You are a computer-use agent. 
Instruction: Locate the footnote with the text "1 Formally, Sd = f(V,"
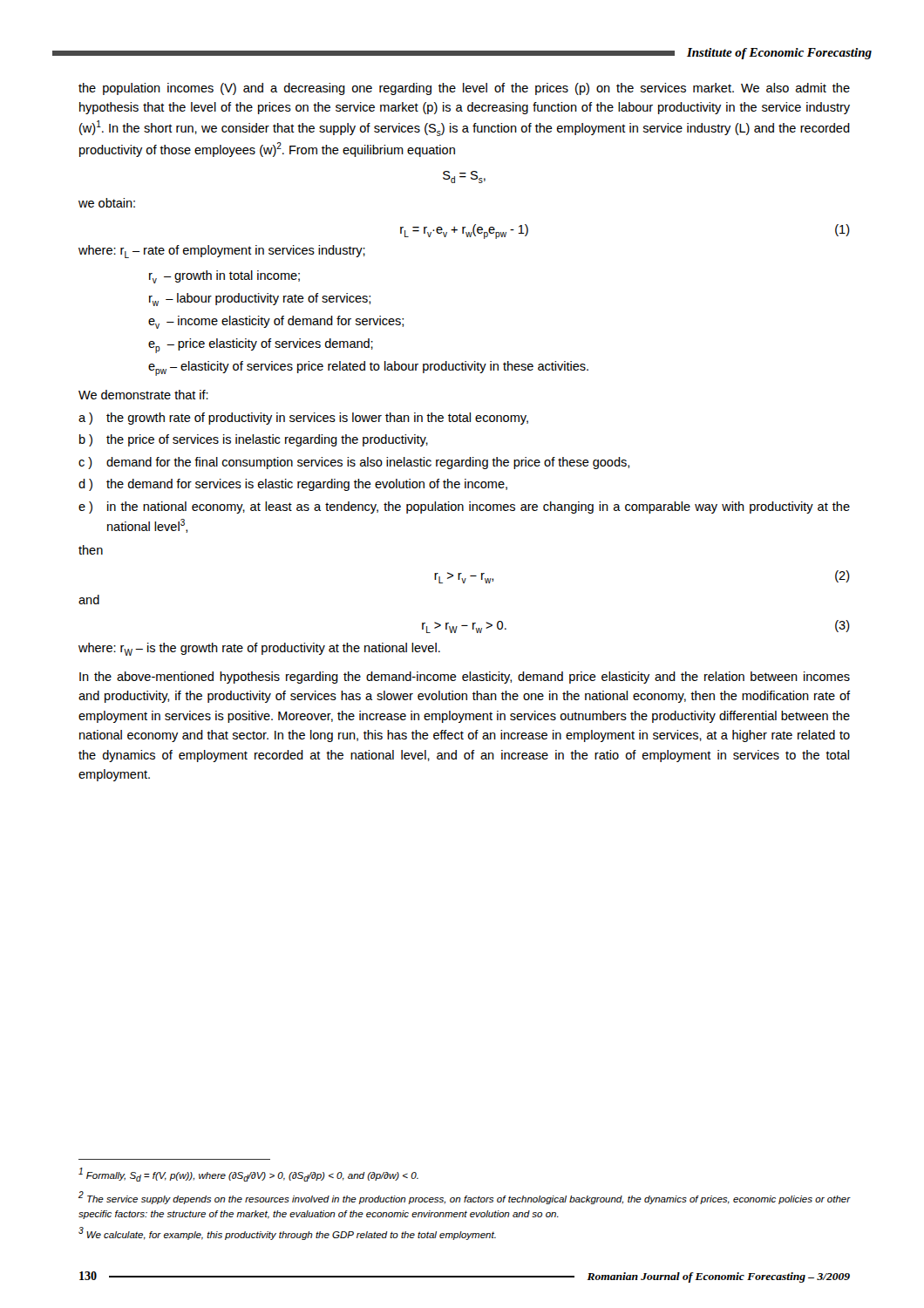click(249, 1175)
